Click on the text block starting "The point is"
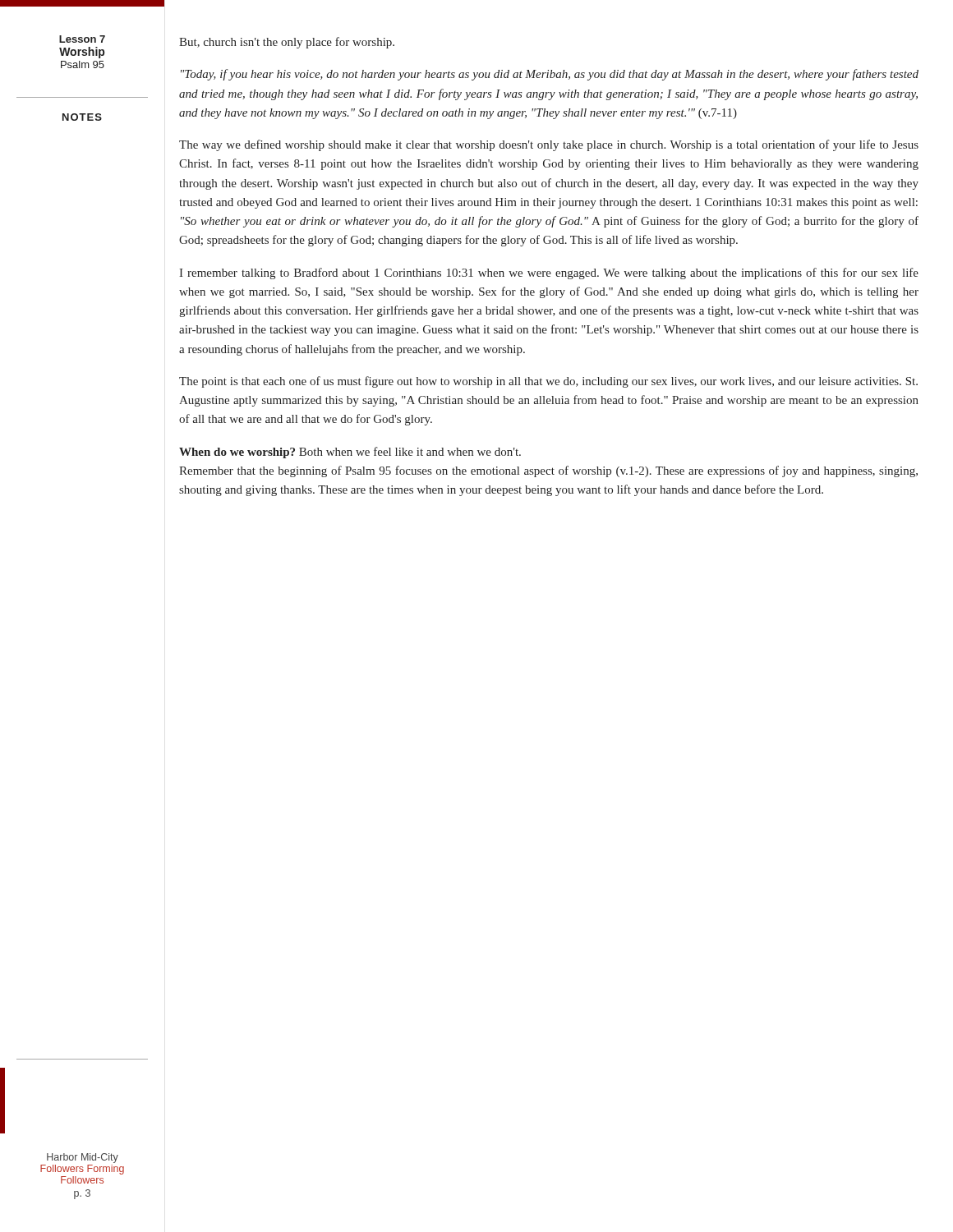The image size is (953, 1232). click(x=549, y=400)
